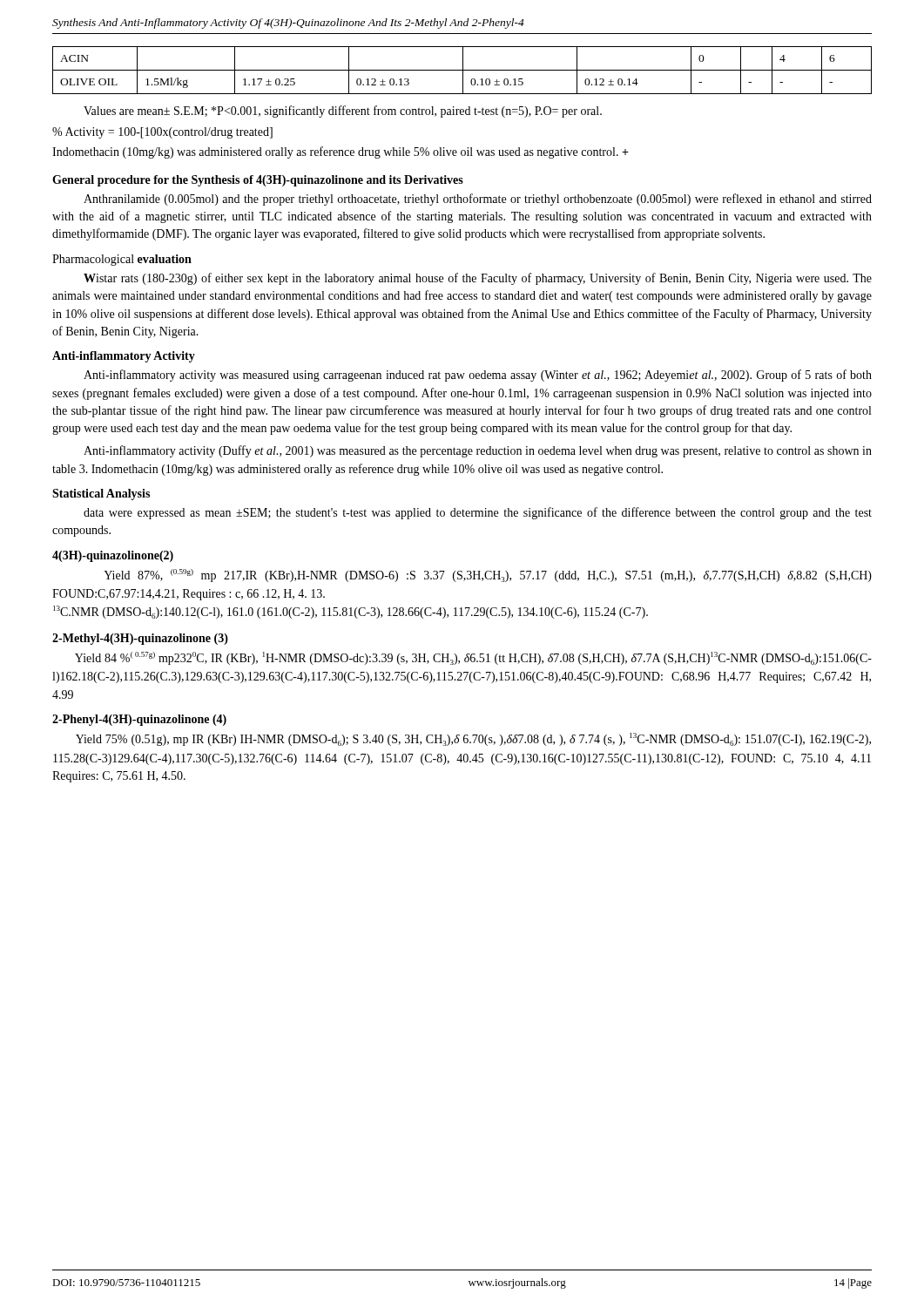Find the table that mentions "1.17 ± 0.25"
This screenshot has height=1307, width=924.
coord(462,70)
